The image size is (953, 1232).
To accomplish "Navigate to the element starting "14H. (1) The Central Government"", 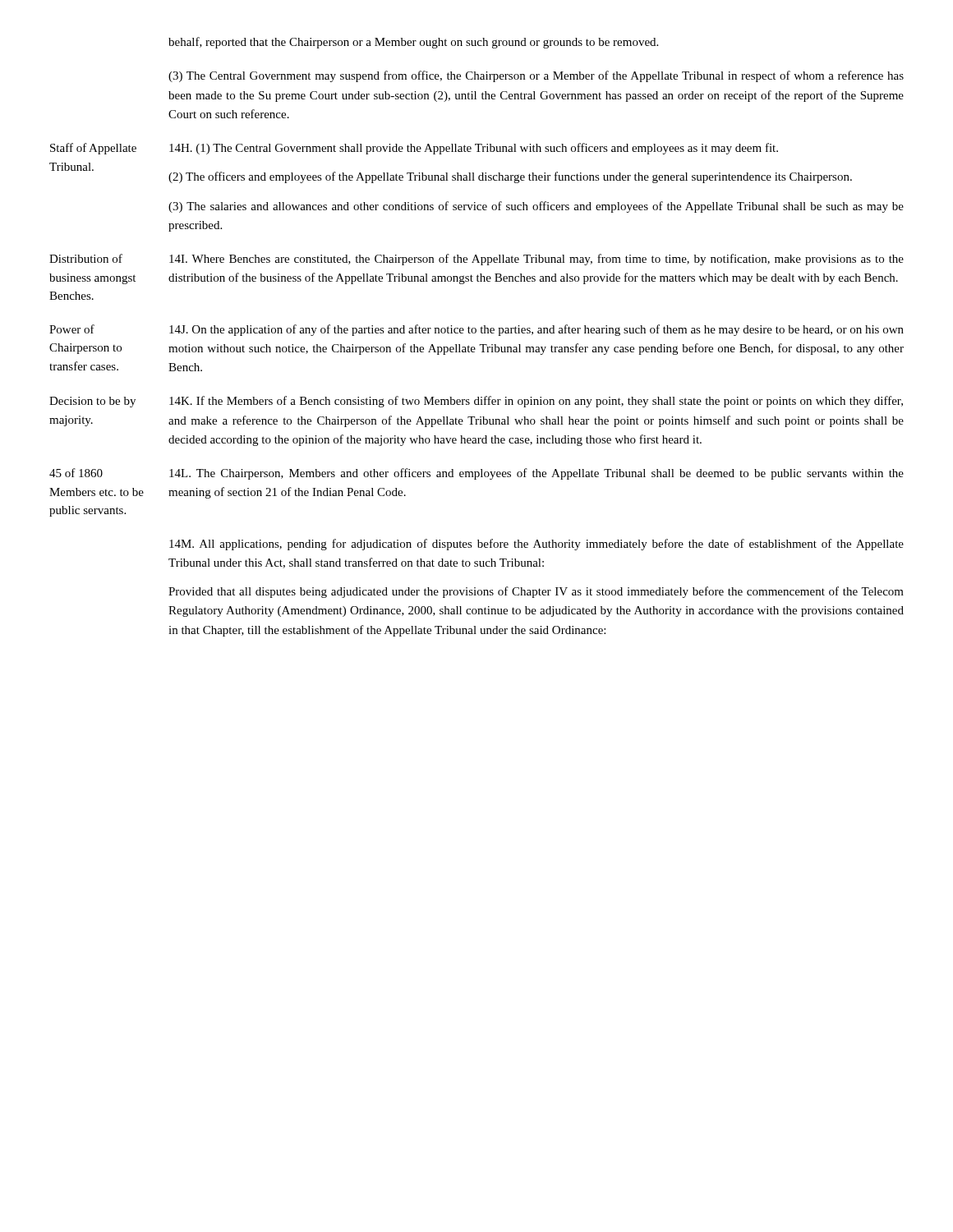I will (x=536, y=187).
